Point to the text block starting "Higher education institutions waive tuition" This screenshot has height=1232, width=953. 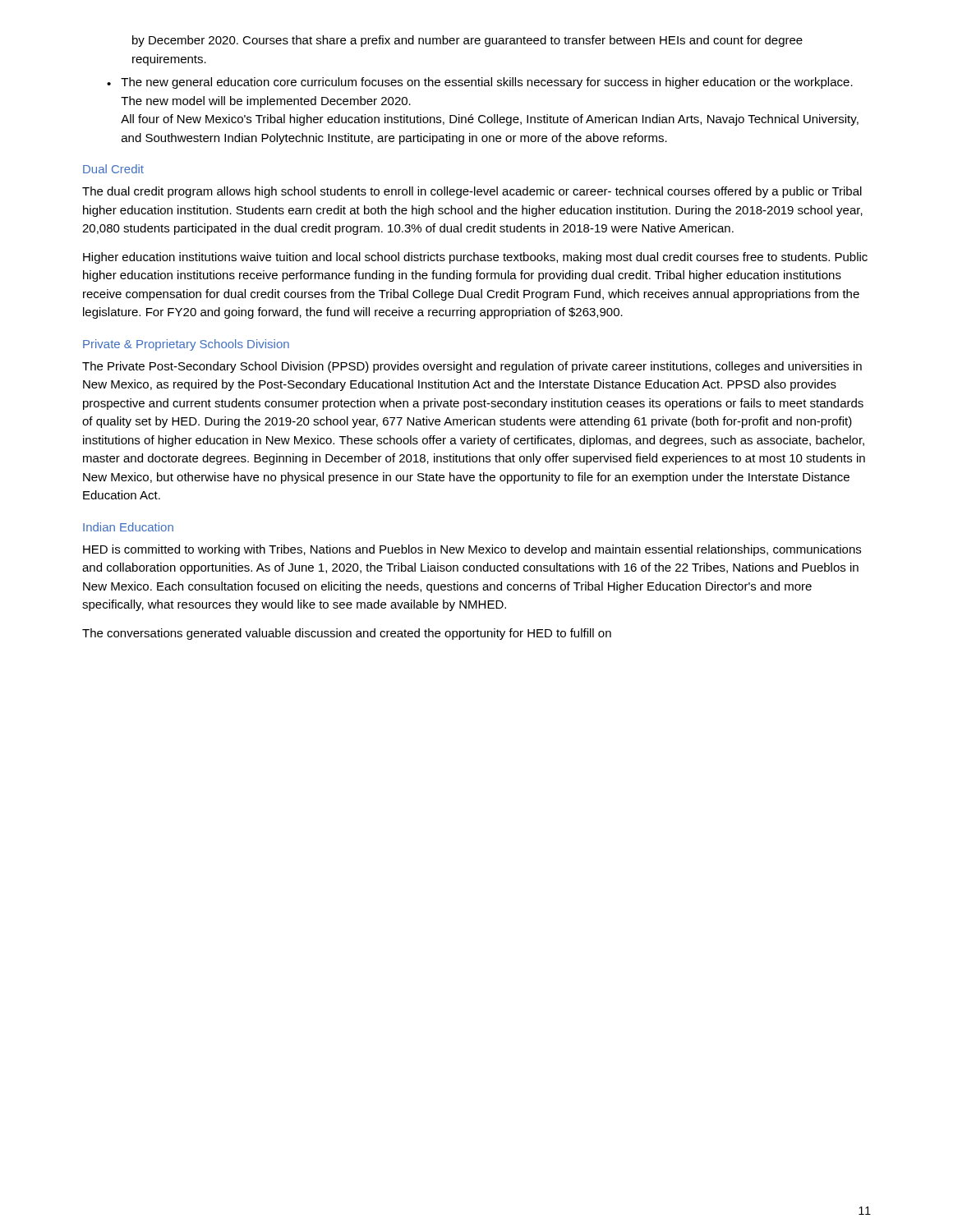476,285
